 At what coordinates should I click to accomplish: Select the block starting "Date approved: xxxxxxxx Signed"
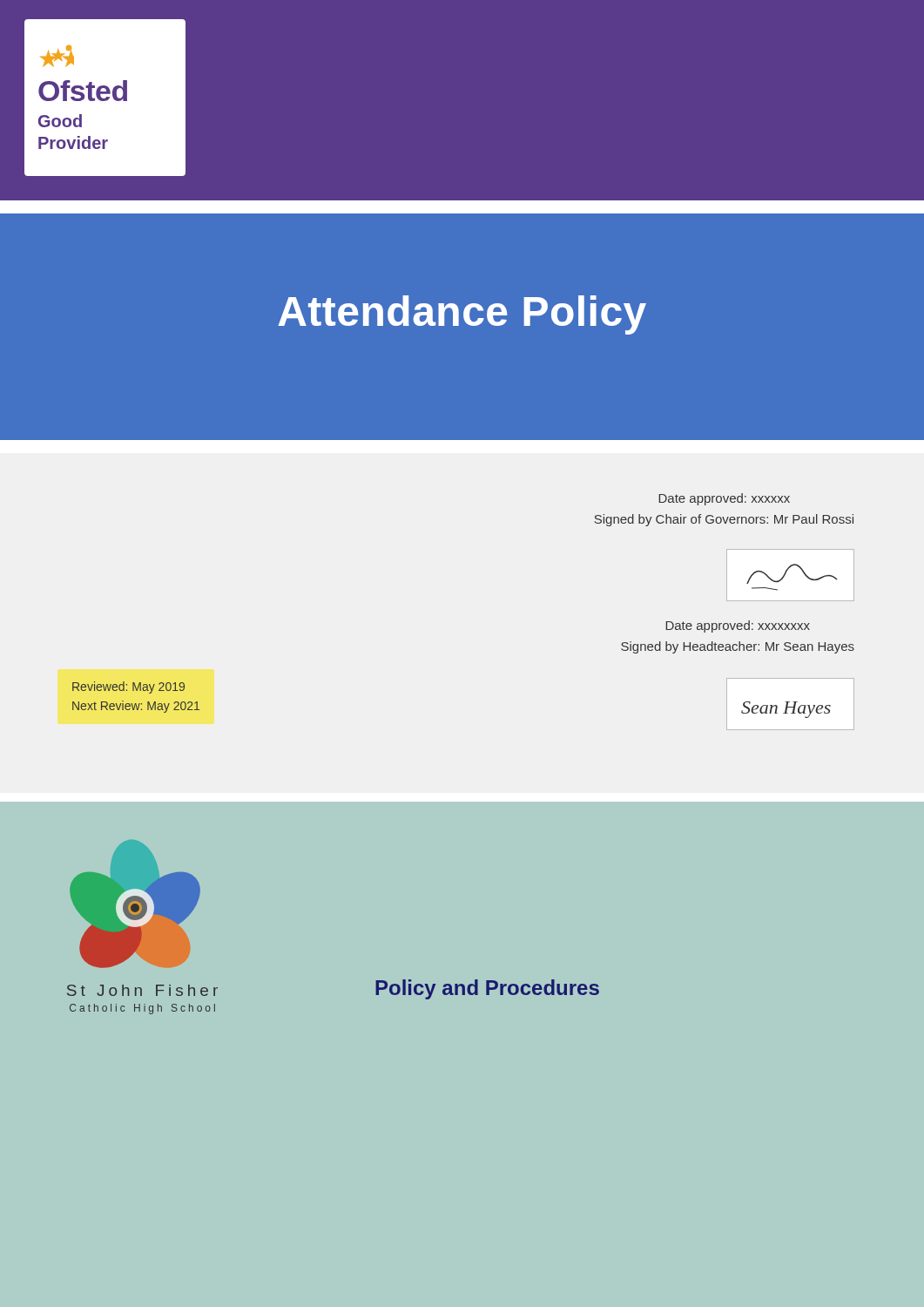point(737,636)
